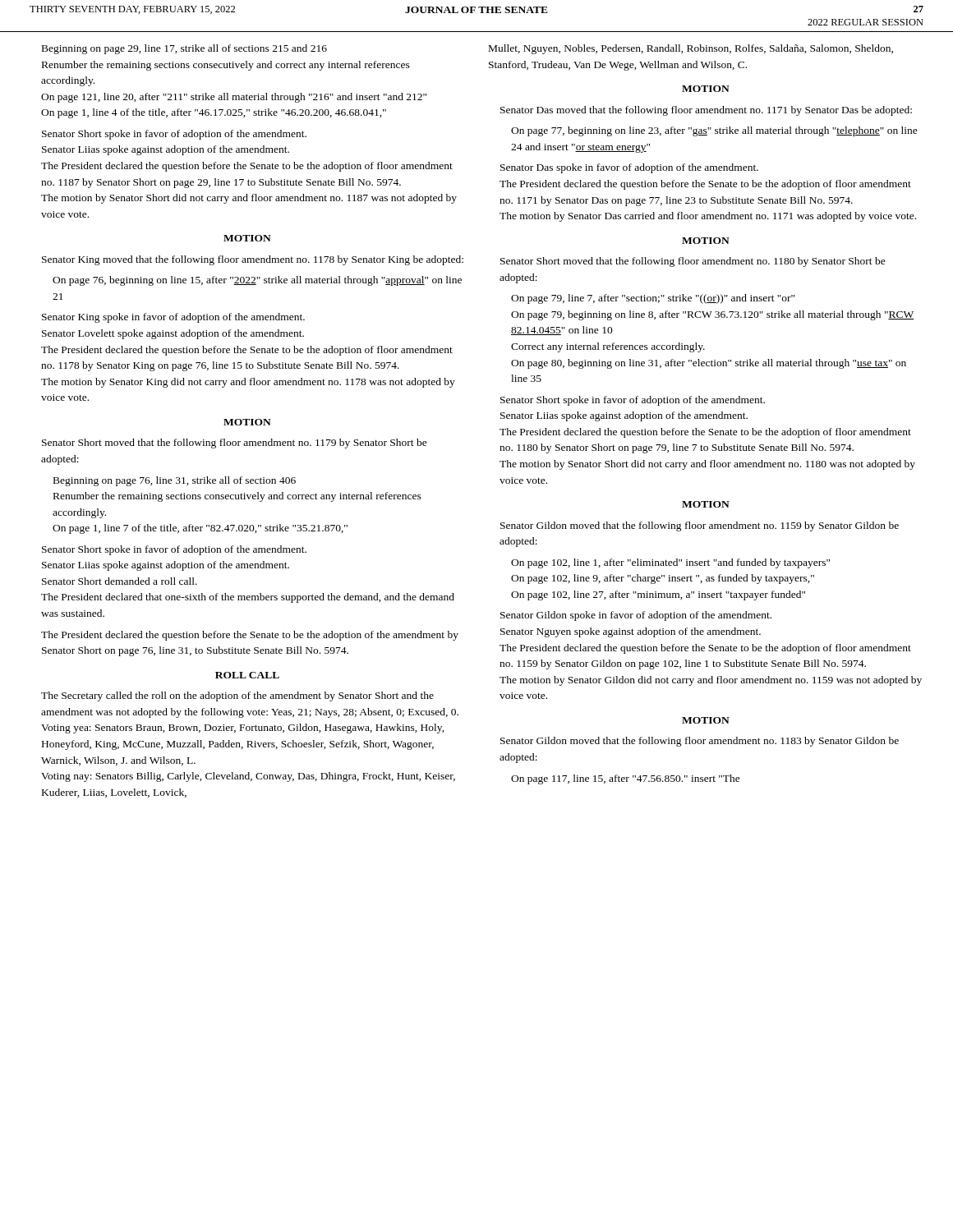Select the element starting "The Secretary called the roll on the adoption"
This screenshot has width=953, height=1232.
point(253,744)
